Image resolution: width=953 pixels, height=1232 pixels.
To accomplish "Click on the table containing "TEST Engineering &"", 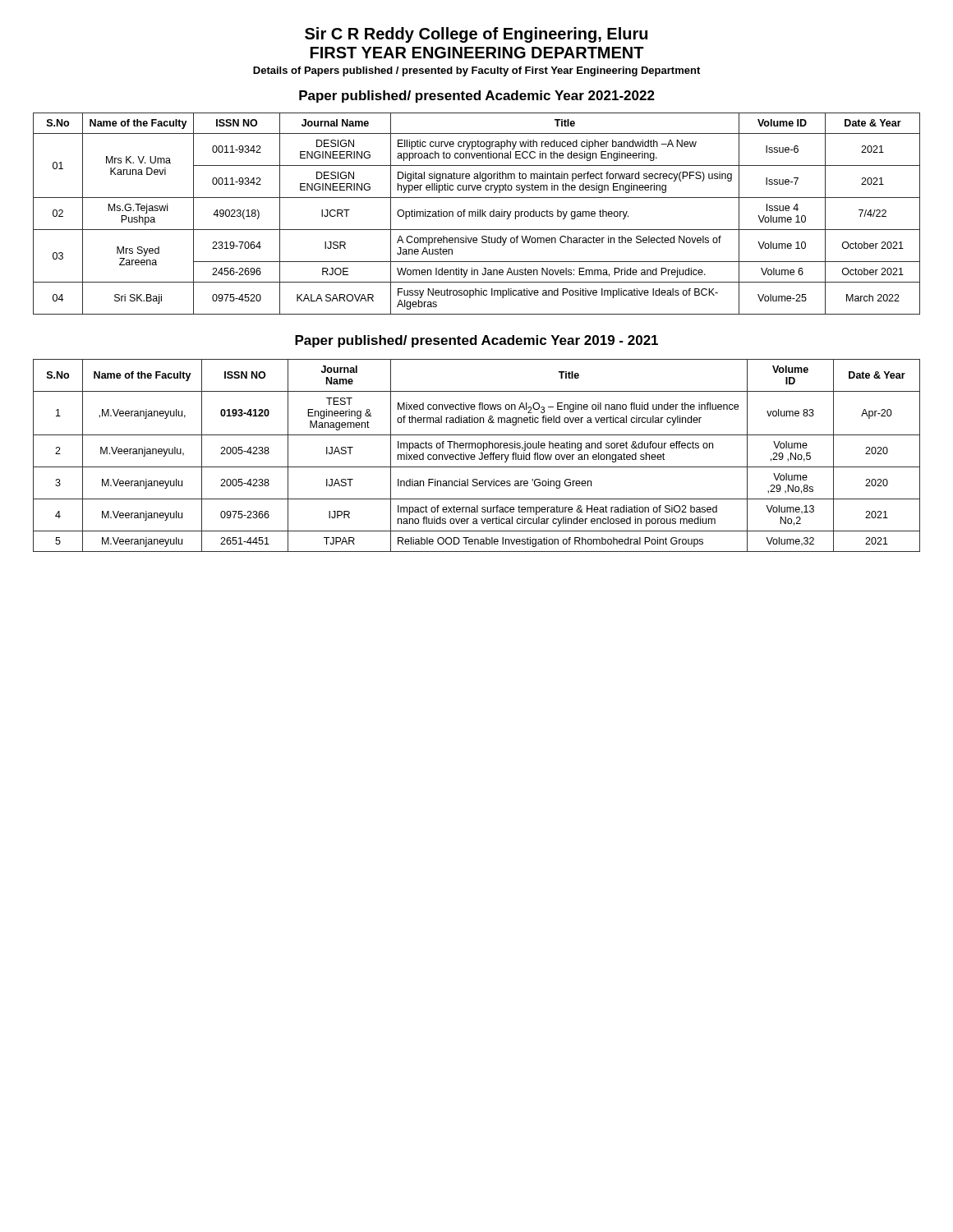I will [476, 455].
